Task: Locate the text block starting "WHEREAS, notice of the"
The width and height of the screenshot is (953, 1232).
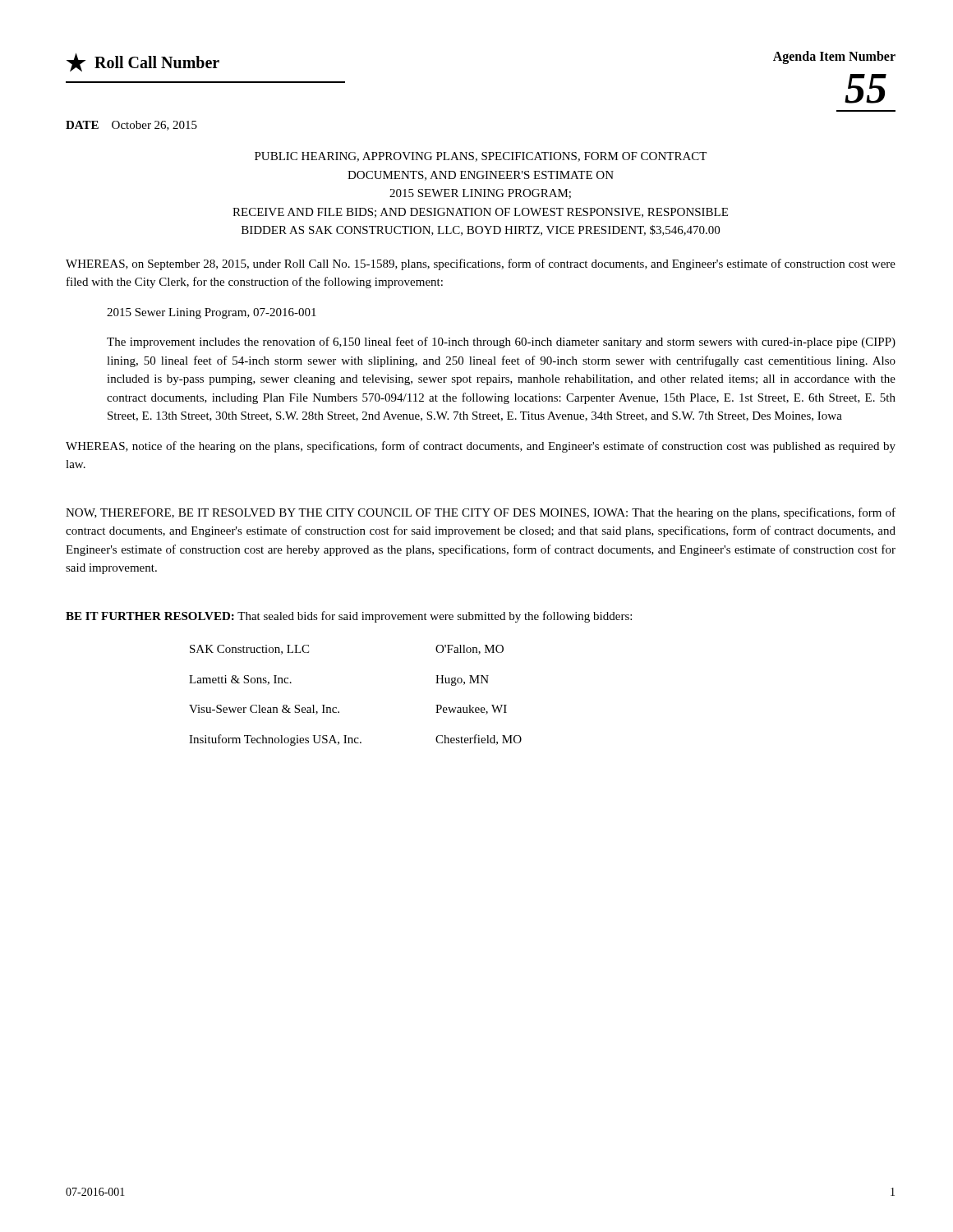Action: tap(481, 455)
